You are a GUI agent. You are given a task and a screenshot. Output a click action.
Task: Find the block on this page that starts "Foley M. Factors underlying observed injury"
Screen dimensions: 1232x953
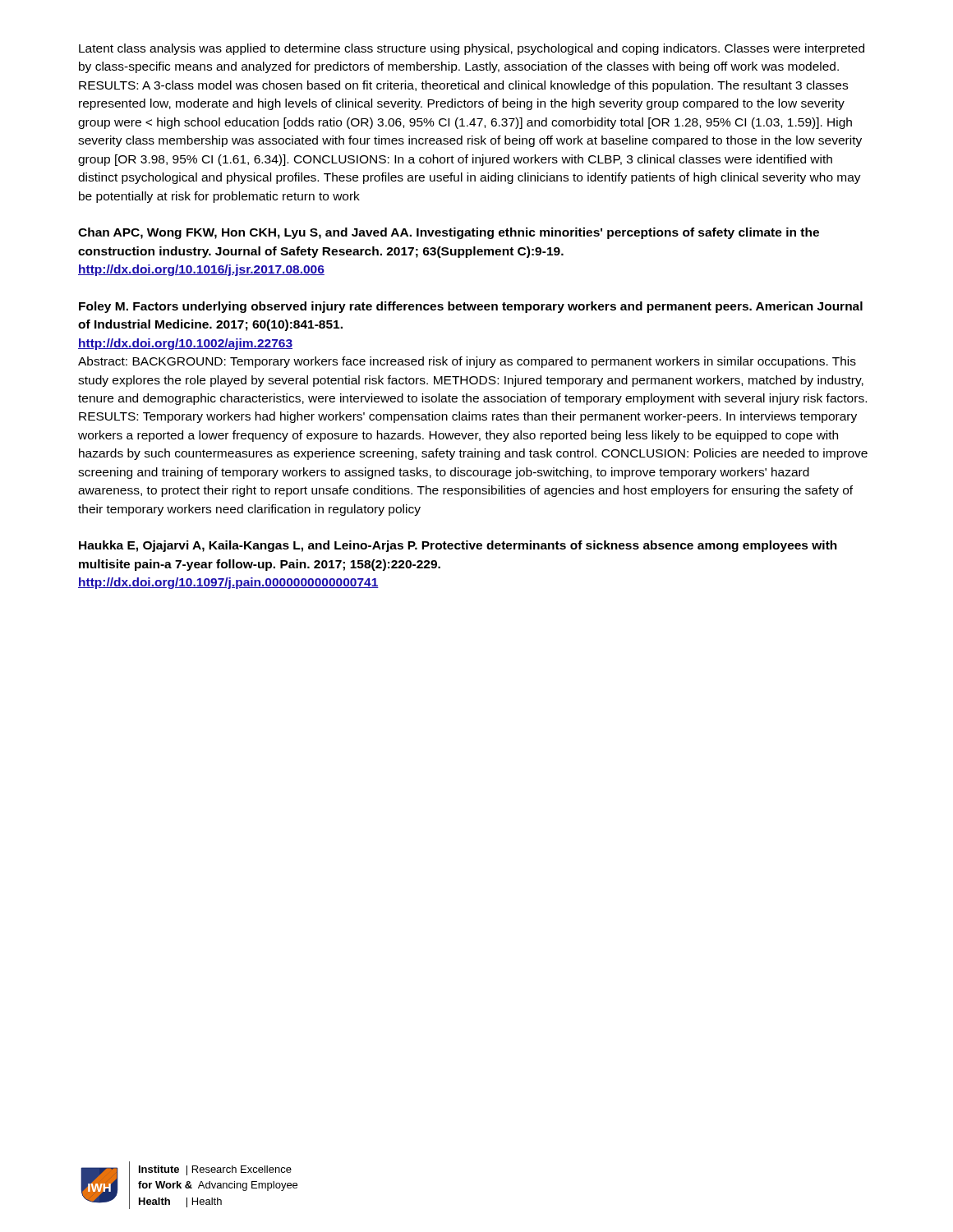473,407
